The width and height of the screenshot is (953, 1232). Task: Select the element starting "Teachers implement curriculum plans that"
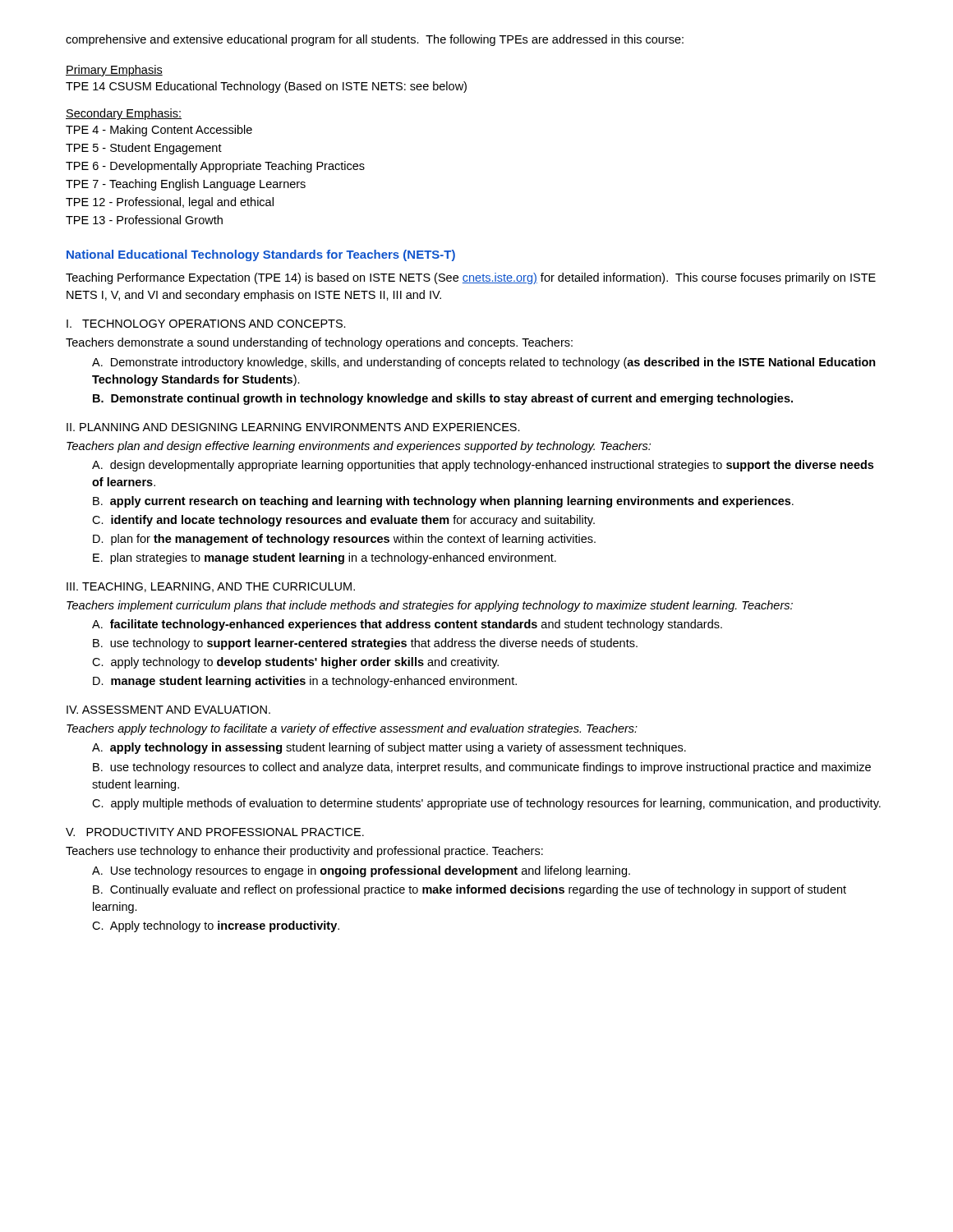[x=429, y=606]
